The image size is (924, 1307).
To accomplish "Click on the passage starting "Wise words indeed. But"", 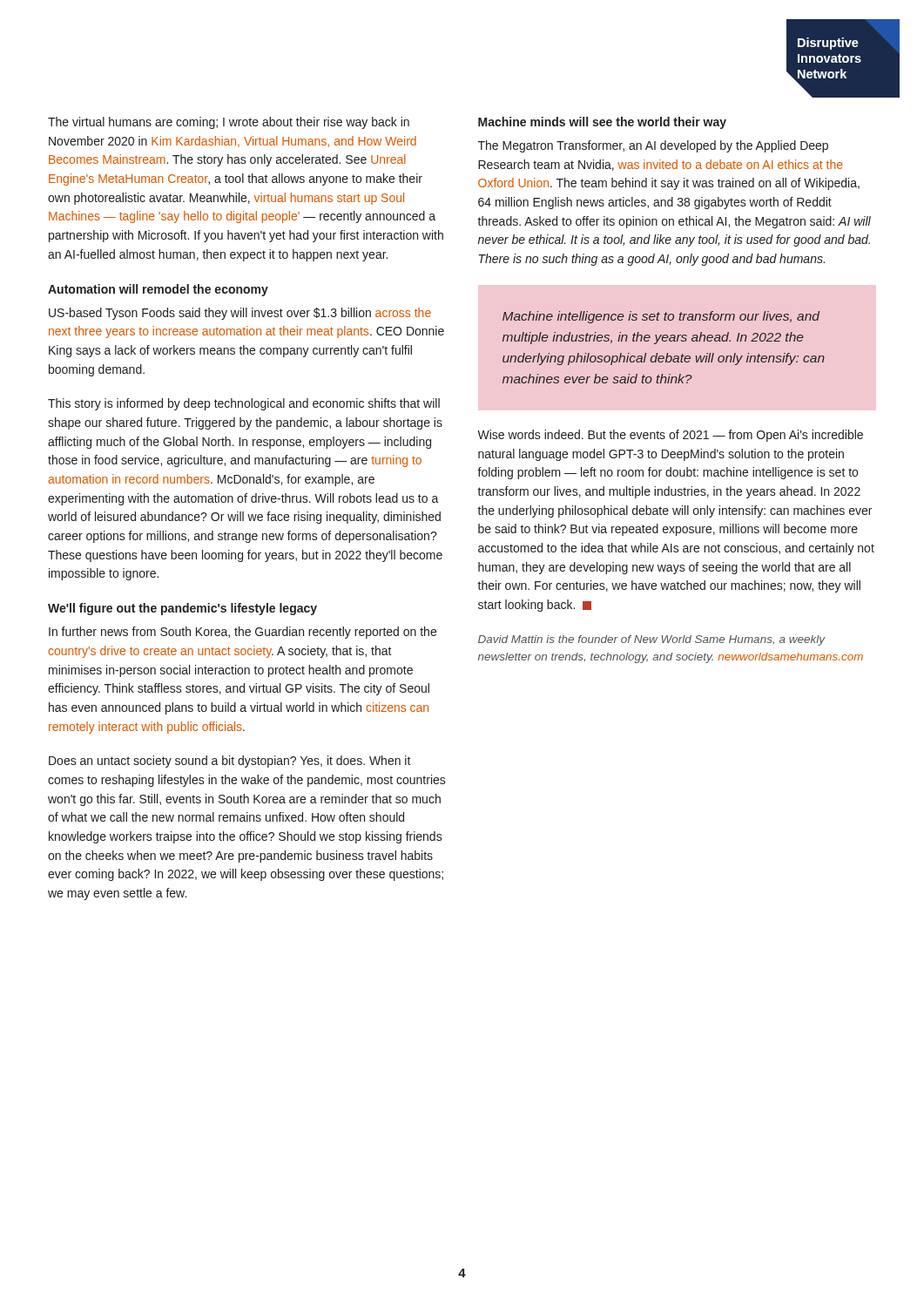I will click(x=676, y=520).
